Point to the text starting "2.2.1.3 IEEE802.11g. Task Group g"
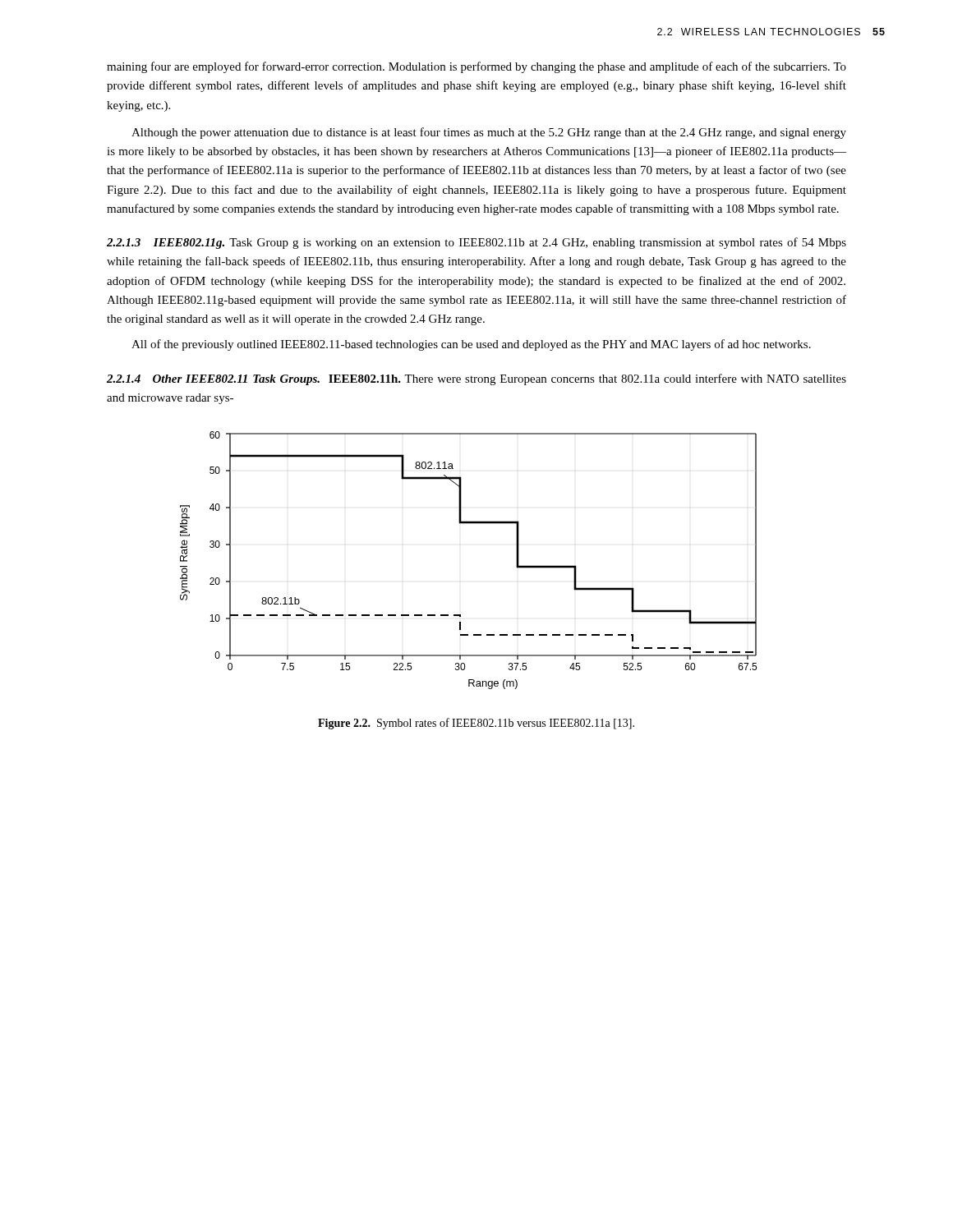Image resolution: width=953 pixels, height=1232 pixels. 476,281
